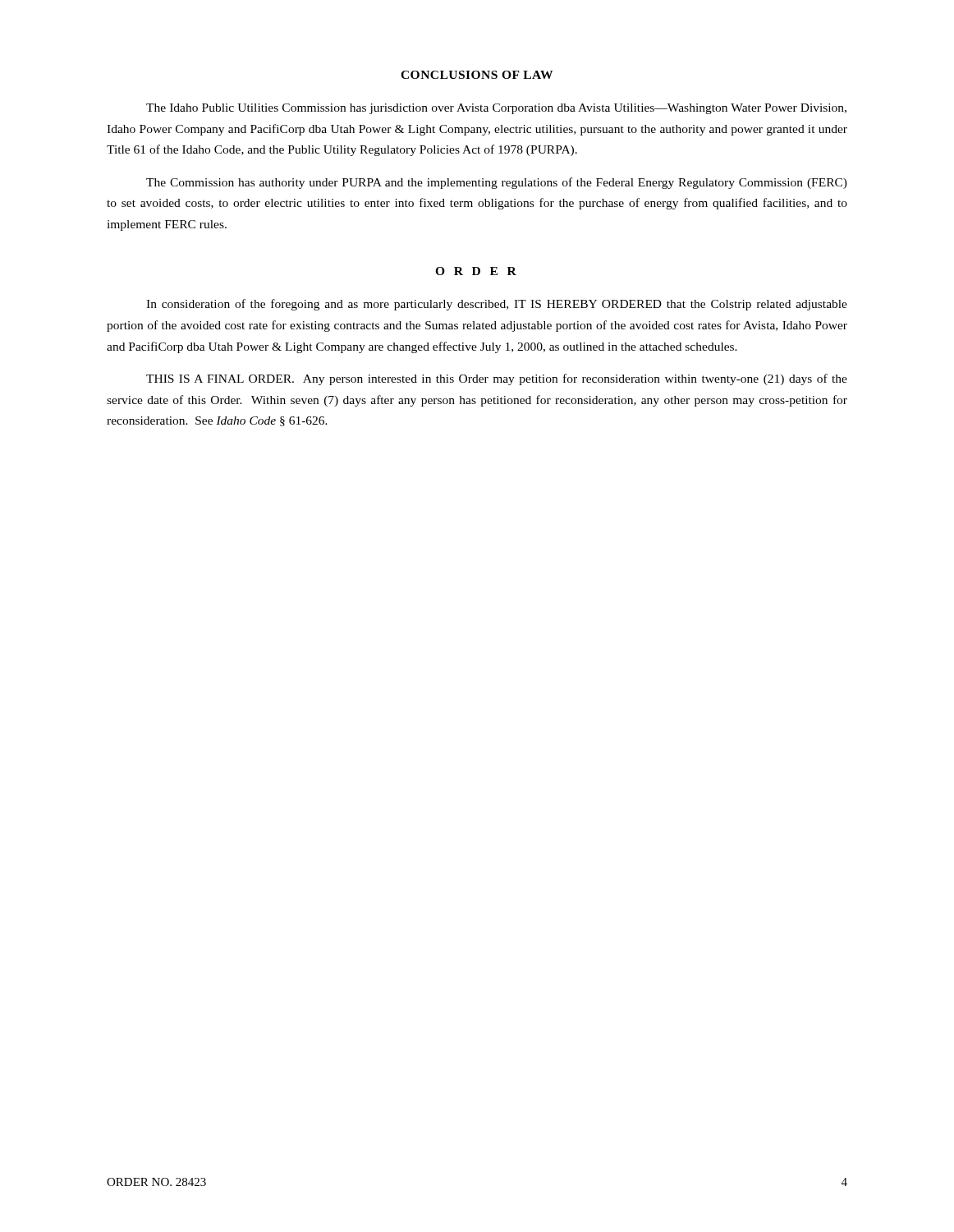The height and width of the screenshot is (1232, 954).
Task: Point to the block beginning "The Idaho Public Utilities Commission has jurisdiction"
Action: (477, 128)
